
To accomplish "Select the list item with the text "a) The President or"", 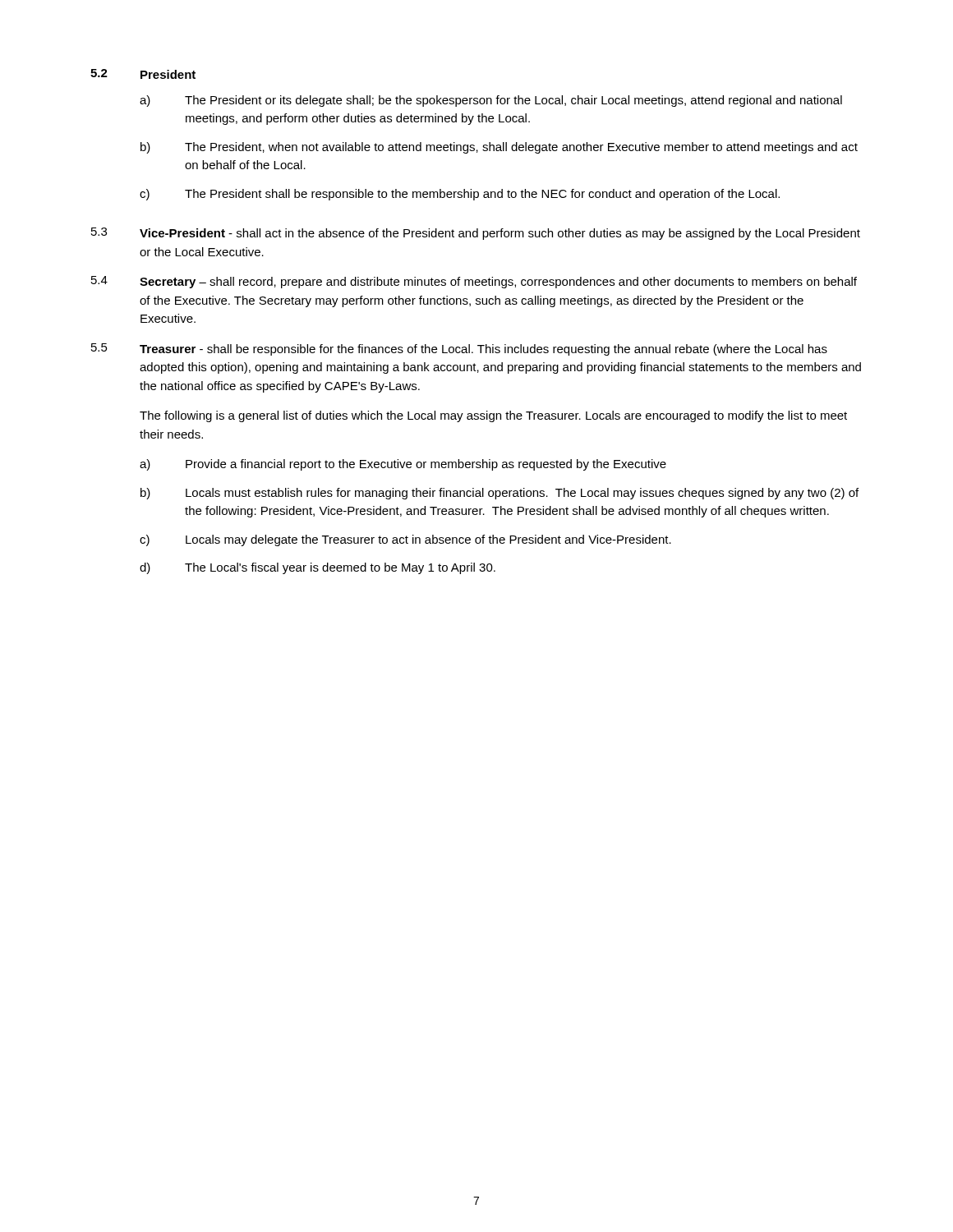I will (501, 109).
